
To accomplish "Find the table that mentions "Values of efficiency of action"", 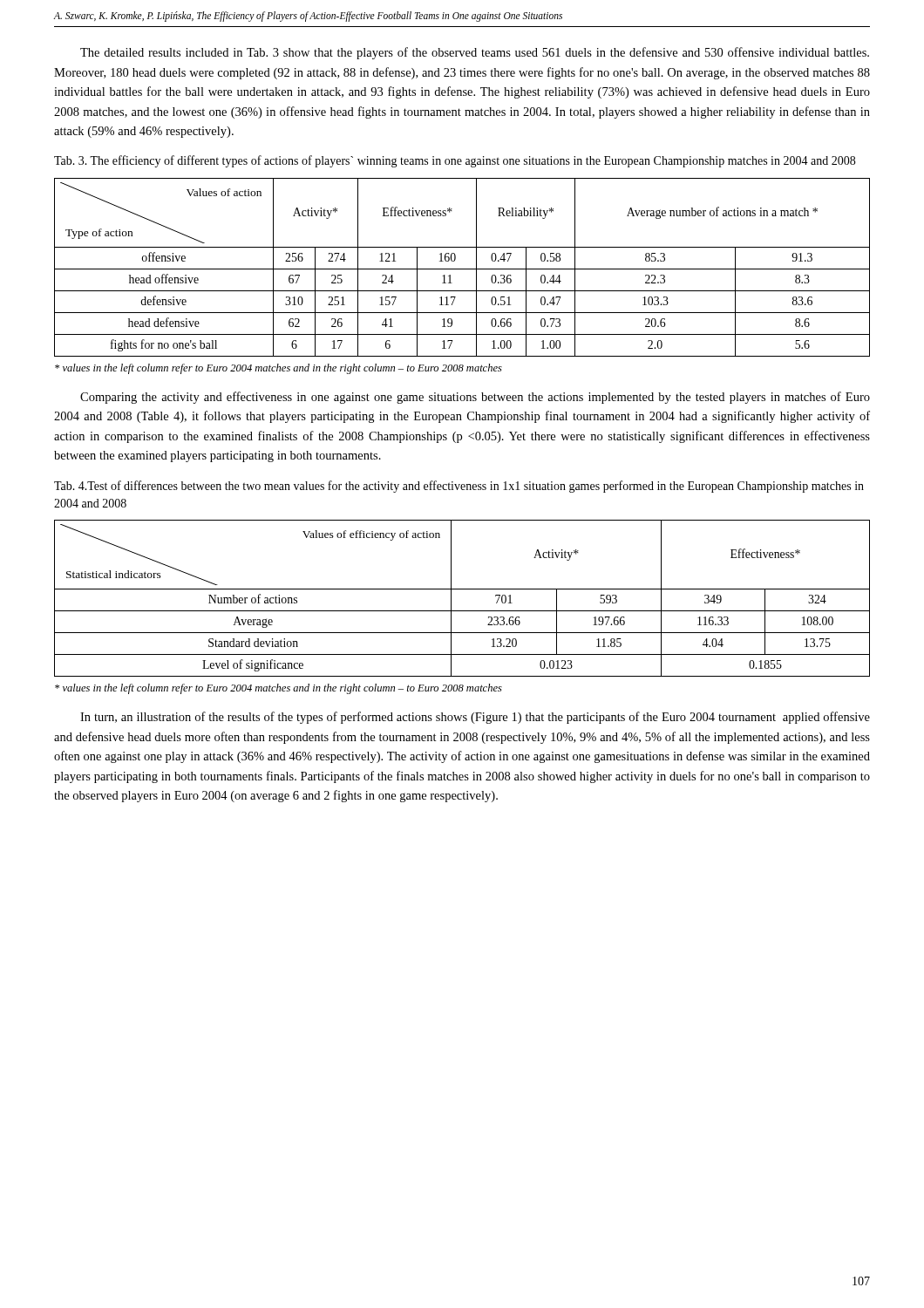I will click(462, 598).
